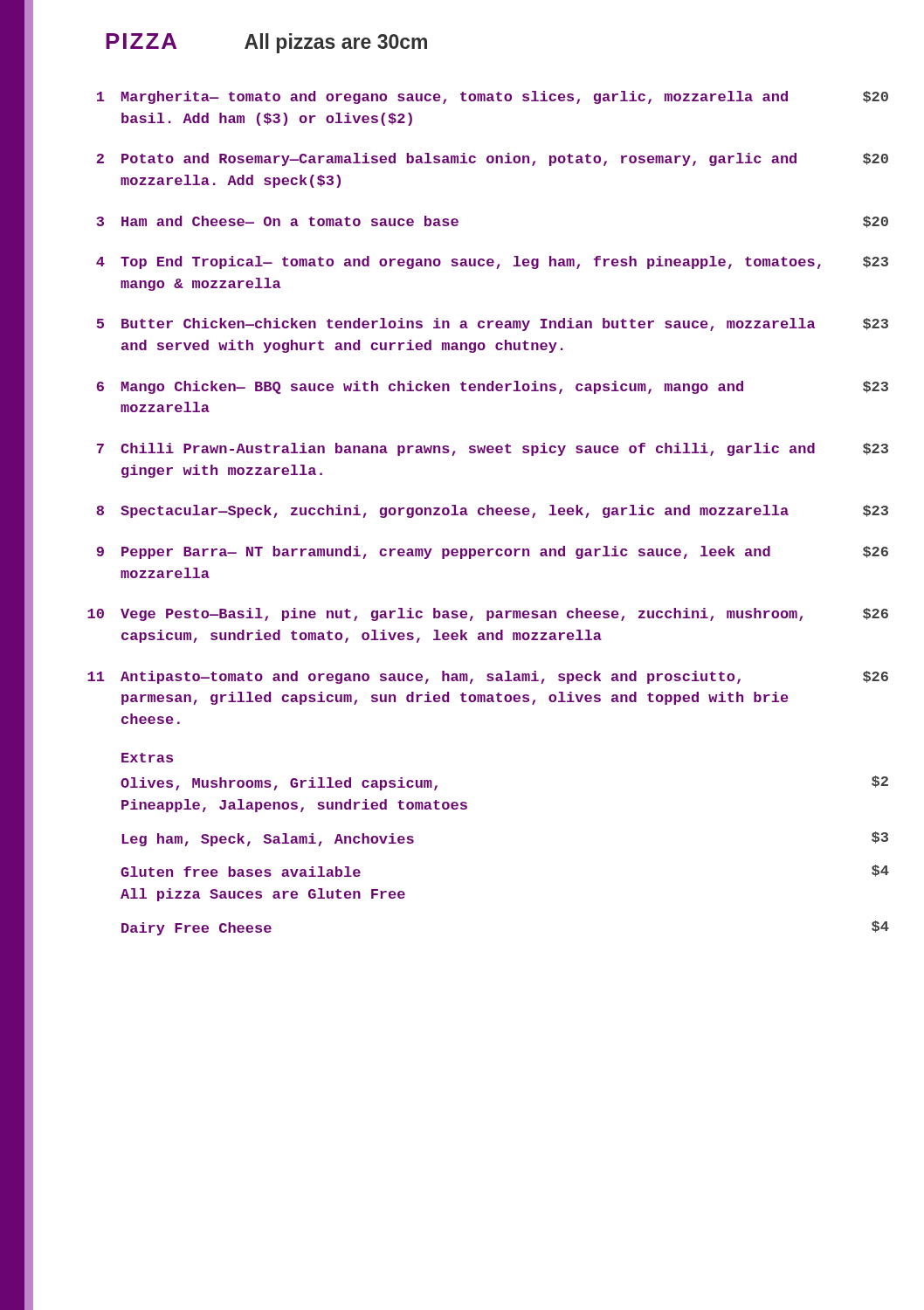Find the list item containing "2 Potato and Rosemary—Caramalised"
Screen dimensions: 1310x924
pyautogui.click(x=475, y=171)
